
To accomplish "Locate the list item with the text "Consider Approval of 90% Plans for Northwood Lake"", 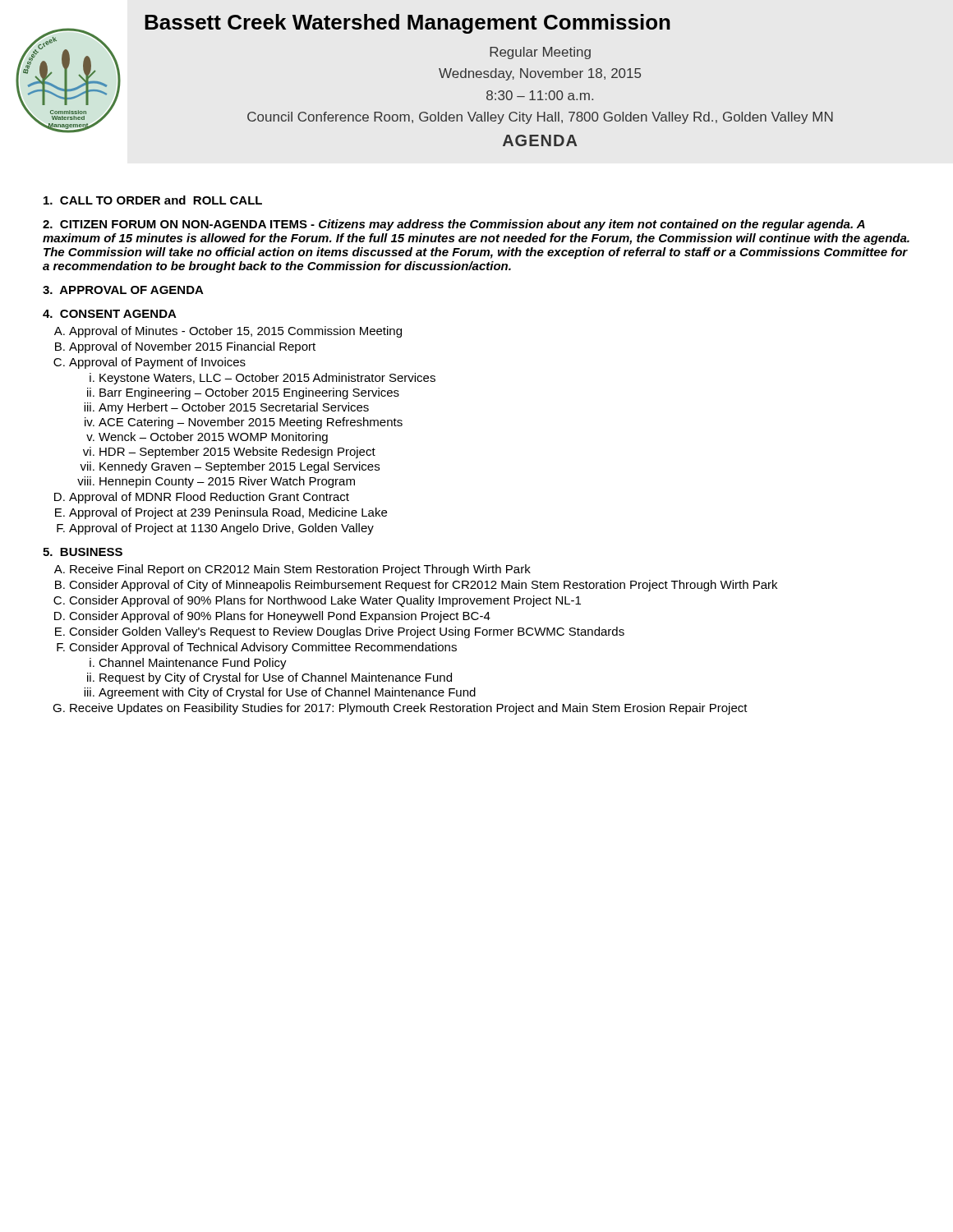I will point(325,600).
